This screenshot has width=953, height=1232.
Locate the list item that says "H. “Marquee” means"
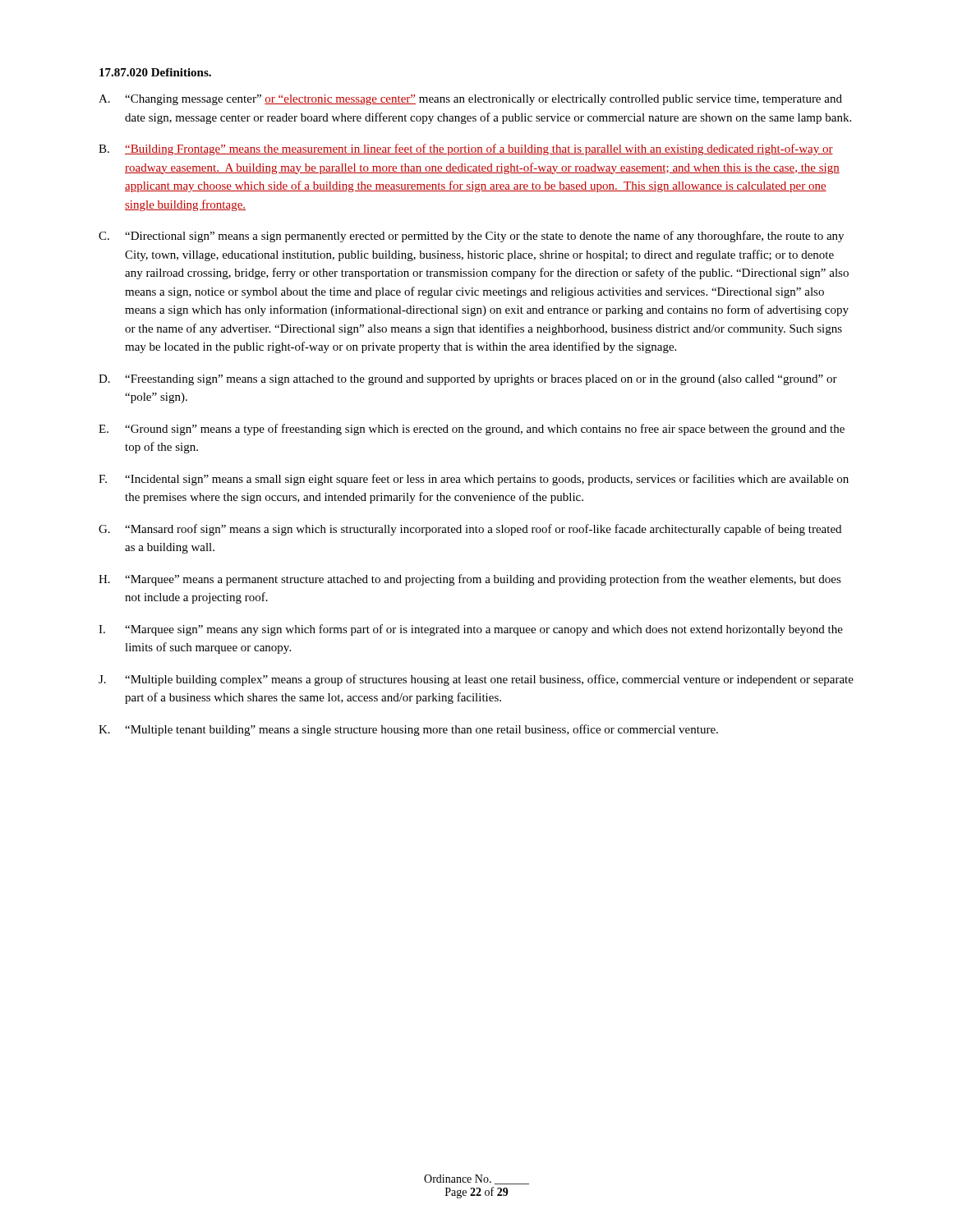point(476,588)
